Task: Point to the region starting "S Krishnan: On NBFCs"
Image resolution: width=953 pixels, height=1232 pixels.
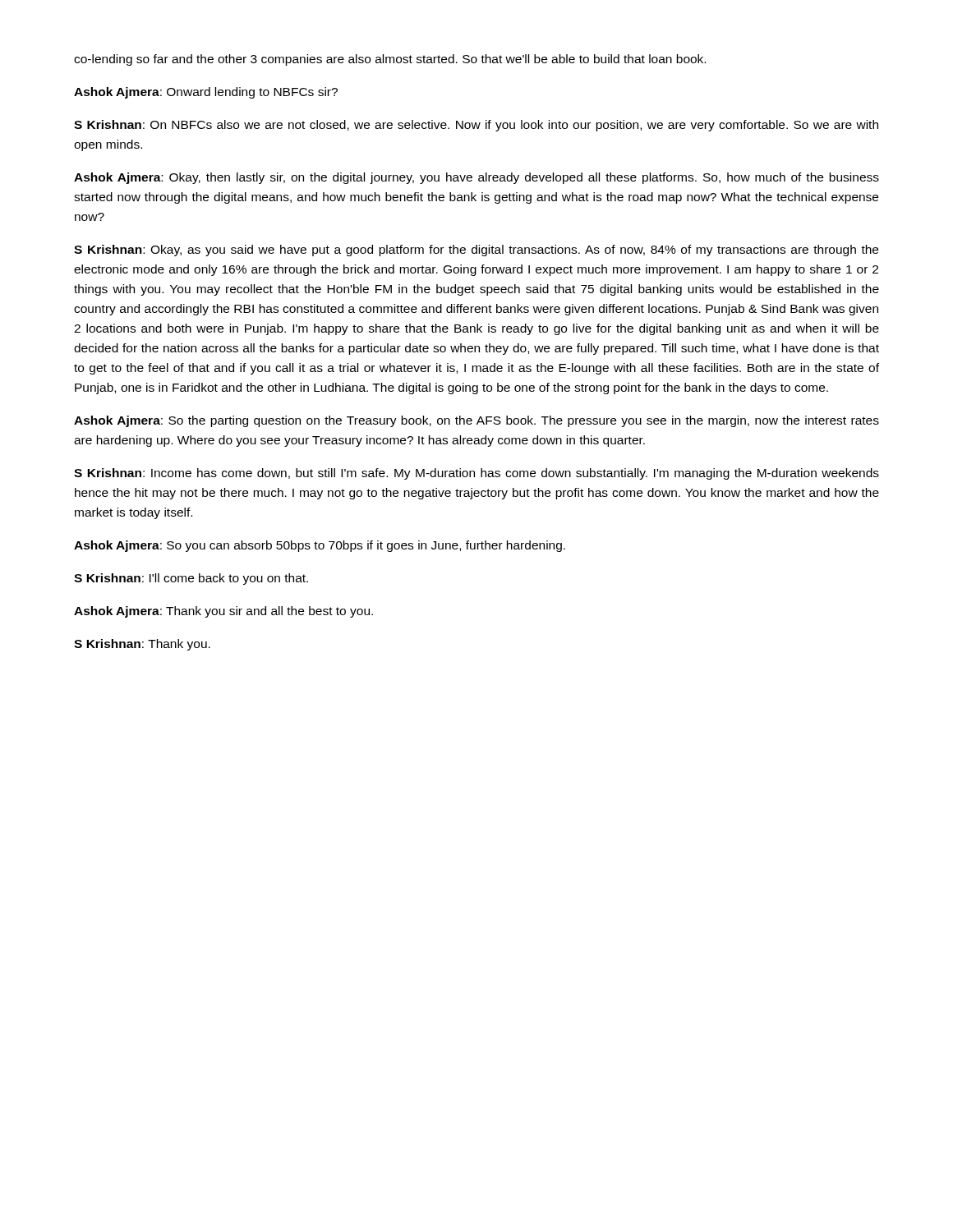Action: [x=476, y=134]
